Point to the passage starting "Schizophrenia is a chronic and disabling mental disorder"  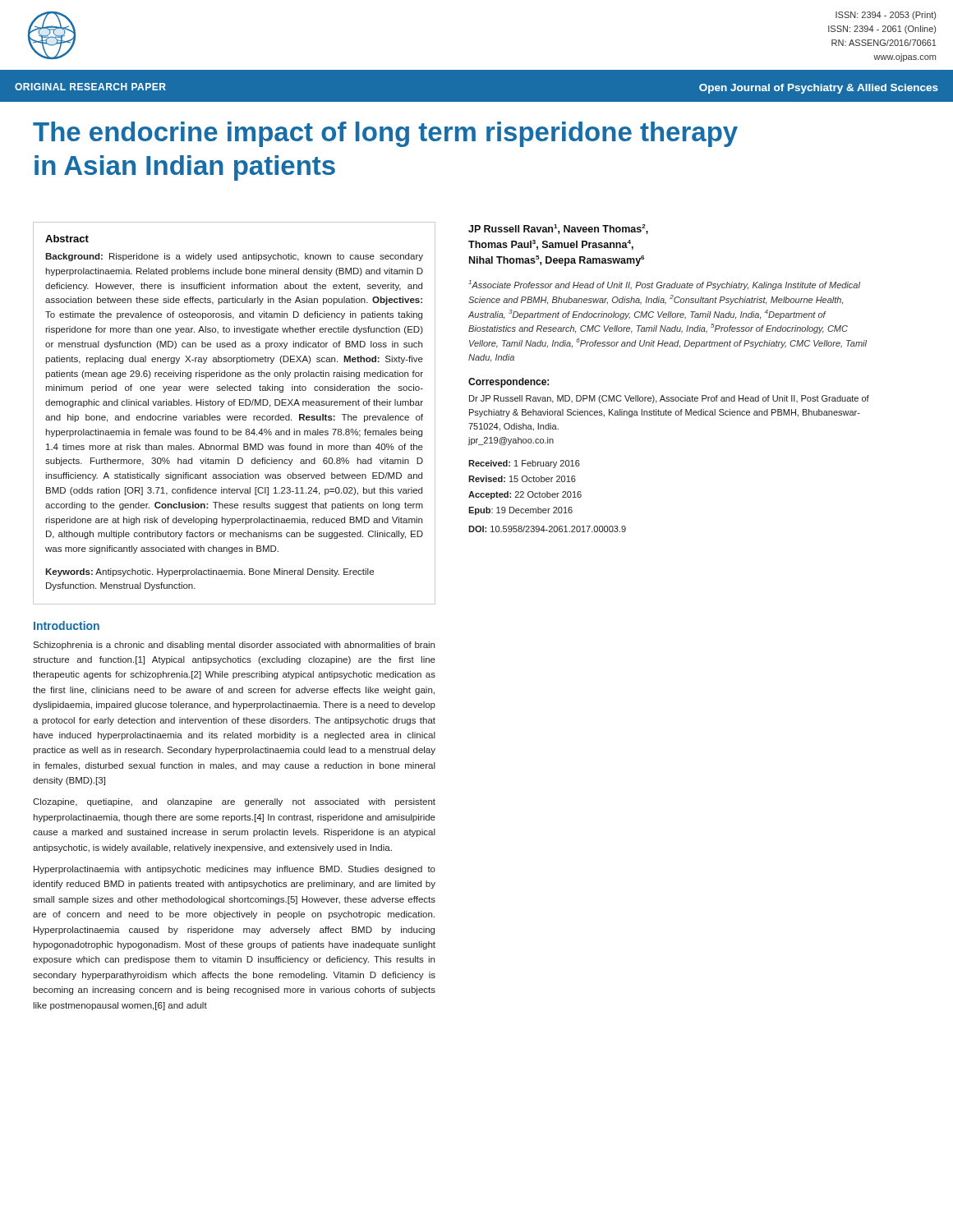[234, 825]
